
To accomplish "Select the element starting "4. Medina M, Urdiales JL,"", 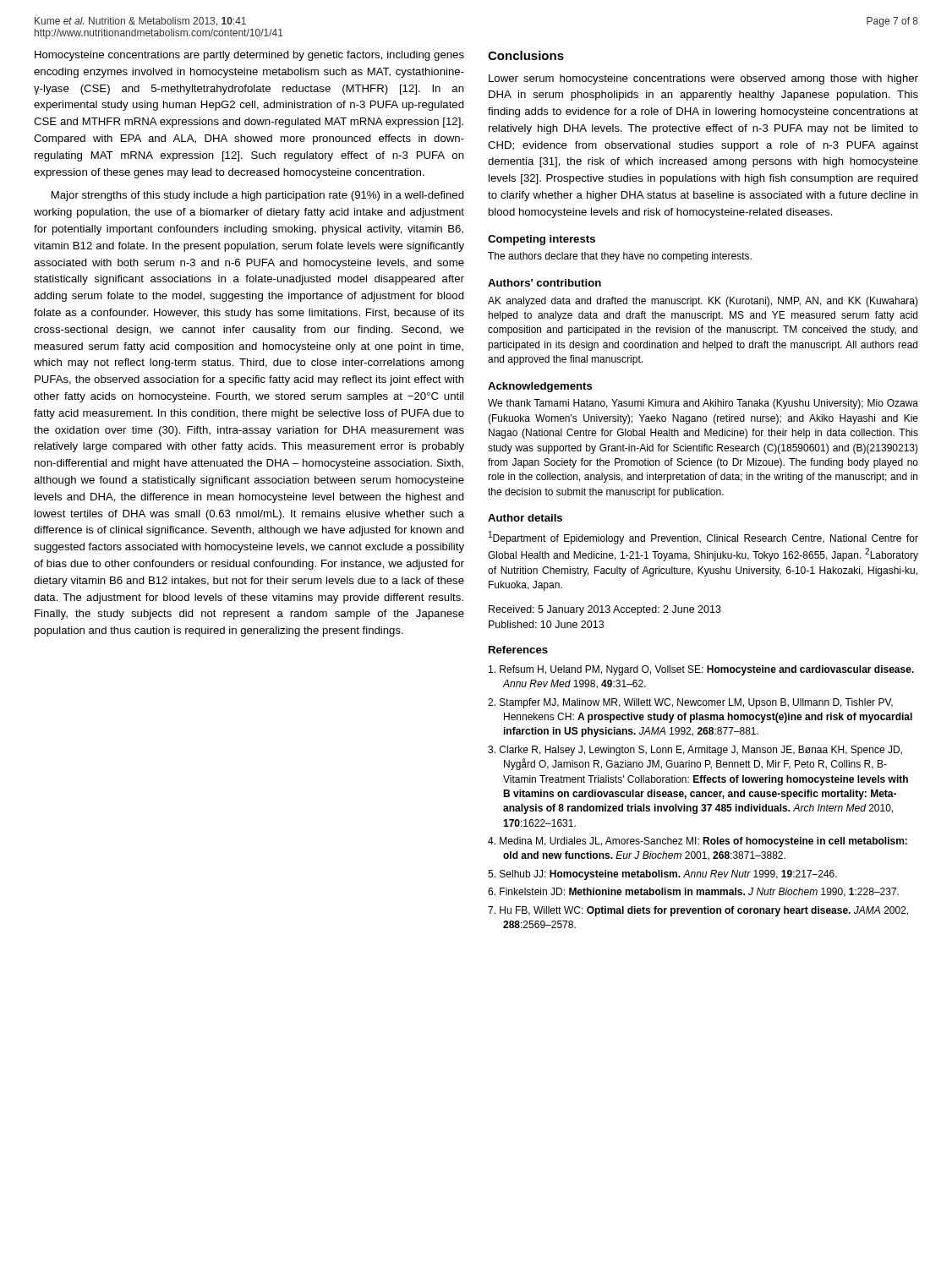I will click(698, 849).
